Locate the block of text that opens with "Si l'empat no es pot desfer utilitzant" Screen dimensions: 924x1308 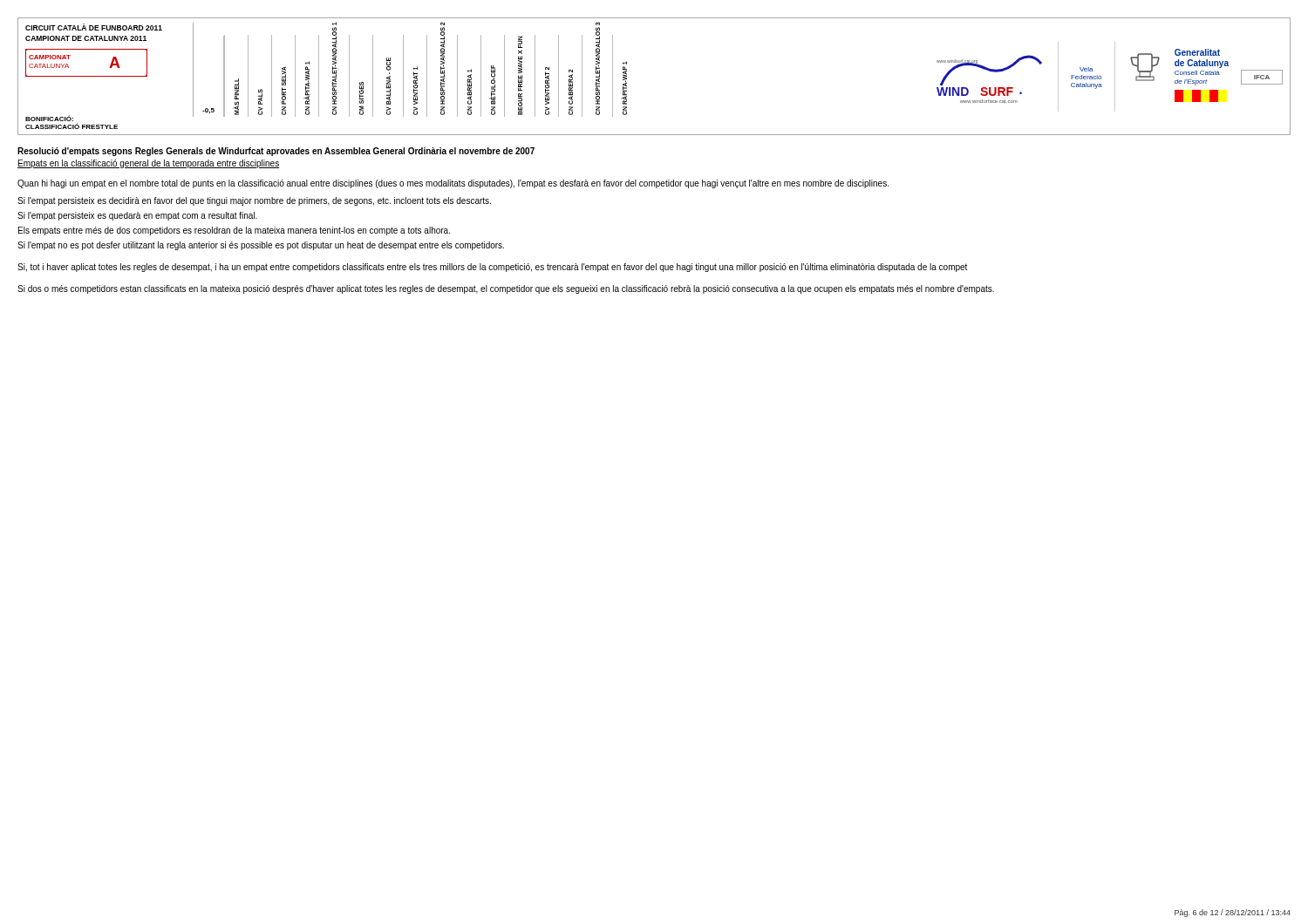click(x=261, y=245)
